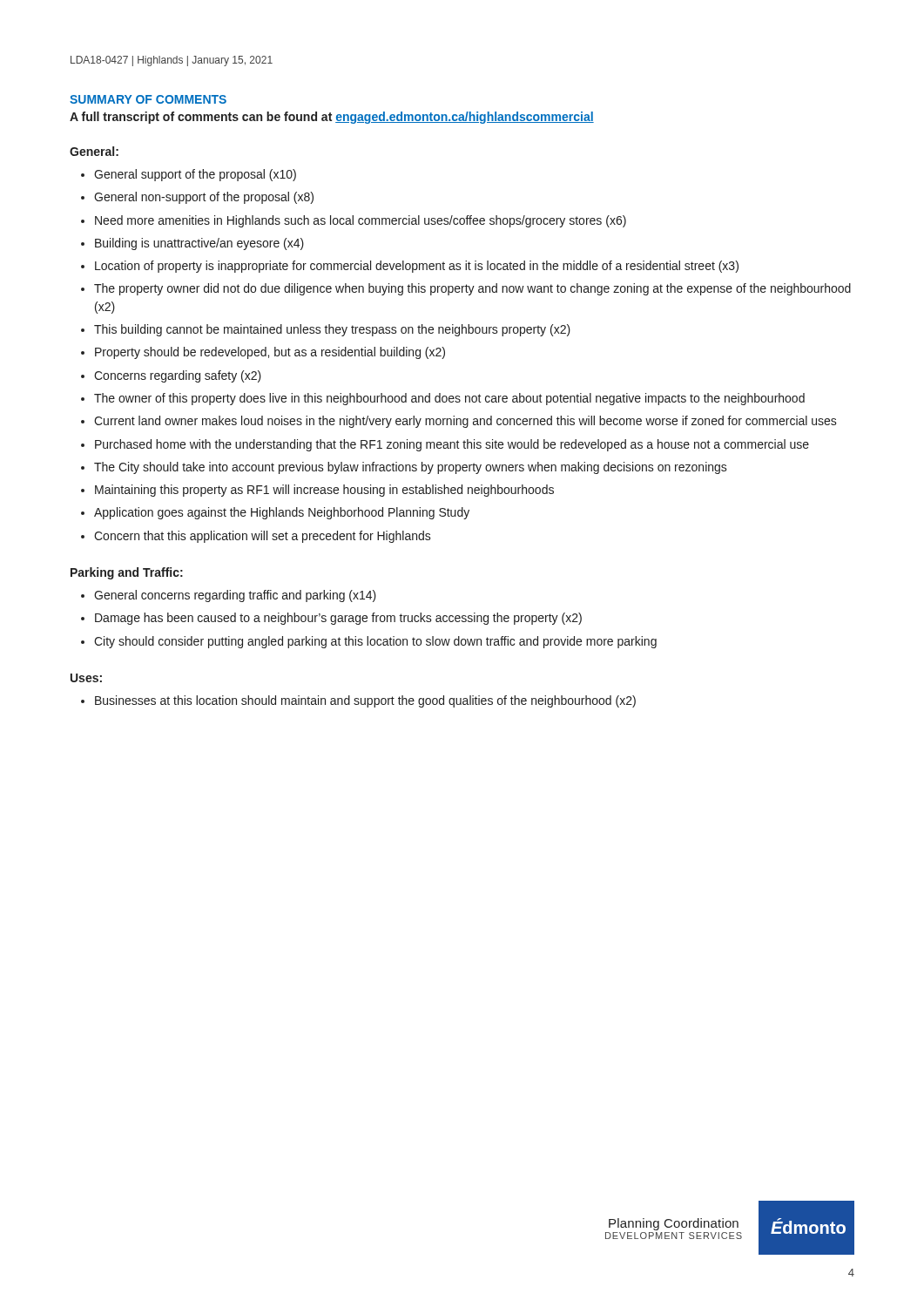
Task: Find the passage starting "The City should take into"
Action: point(462,467)
